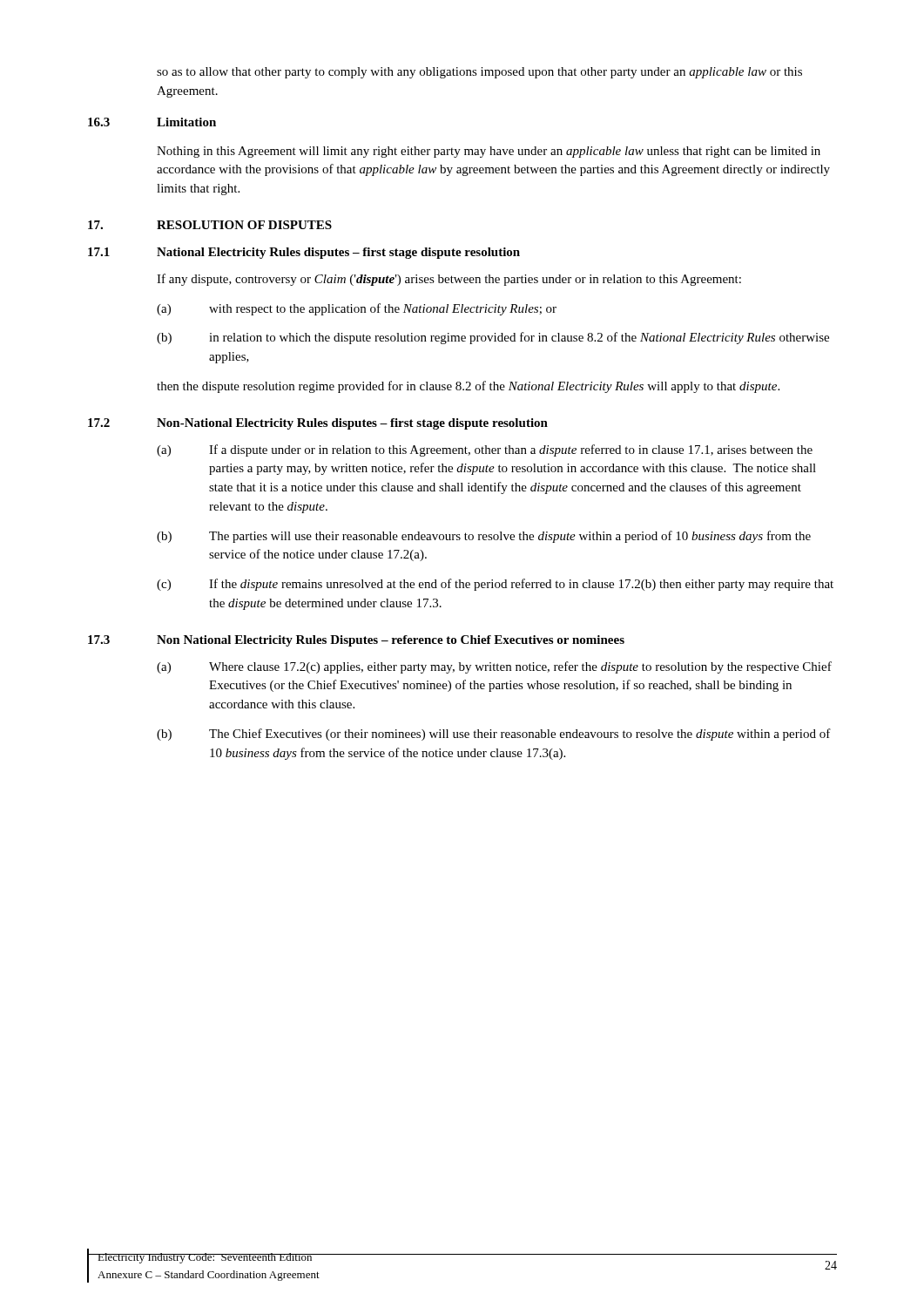Find the section header on this page that starts "17.2 Non-National Electricity Rules disputes –"
This screenshot has width=924, height=1307.
pos(317,423)
